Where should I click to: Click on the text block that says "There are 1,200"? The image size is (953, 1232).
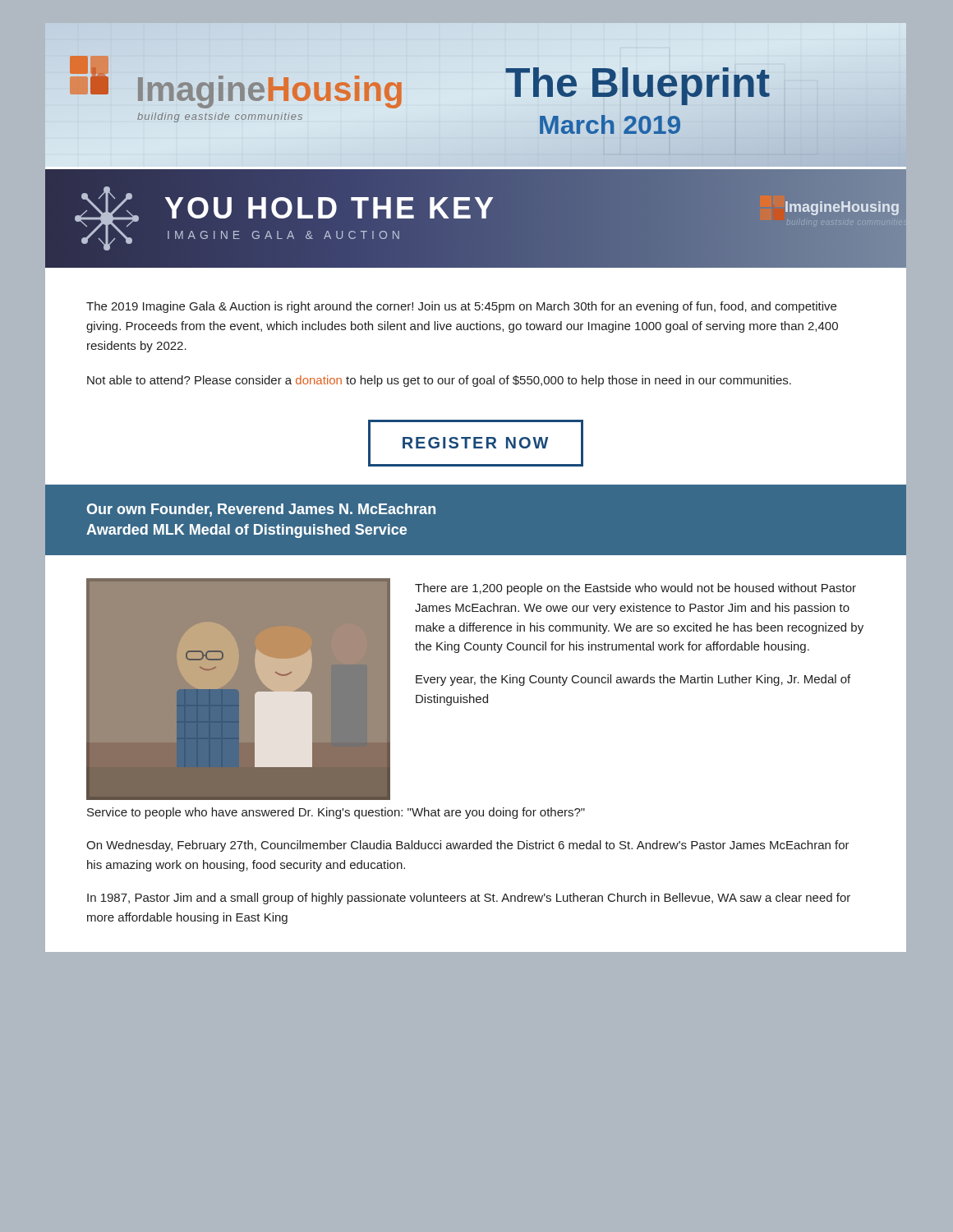[x=639, y=617]
